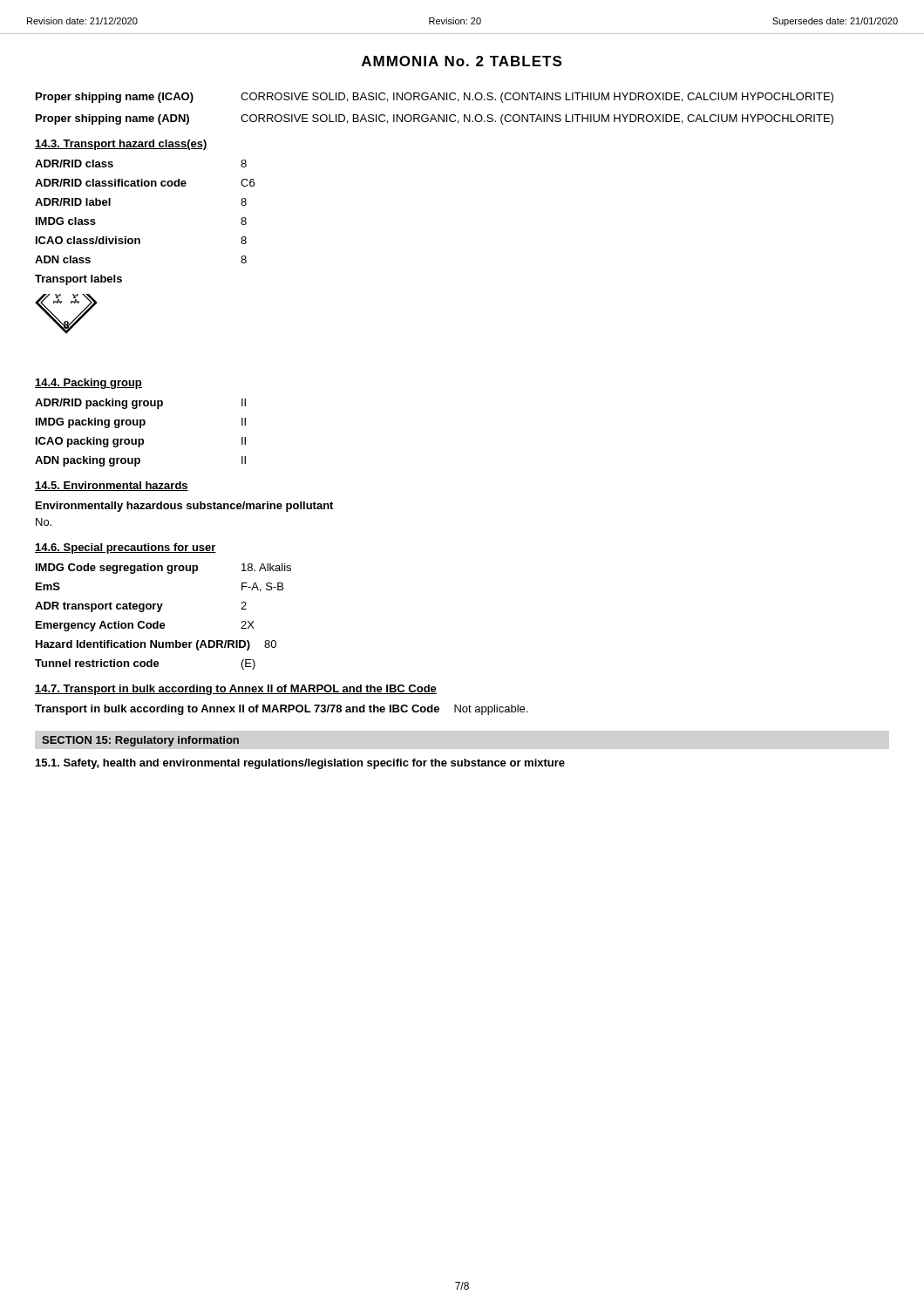
Task: Click on the text containing "Tunnel restriction code (E)"
Action: click(x=145, y=664)
